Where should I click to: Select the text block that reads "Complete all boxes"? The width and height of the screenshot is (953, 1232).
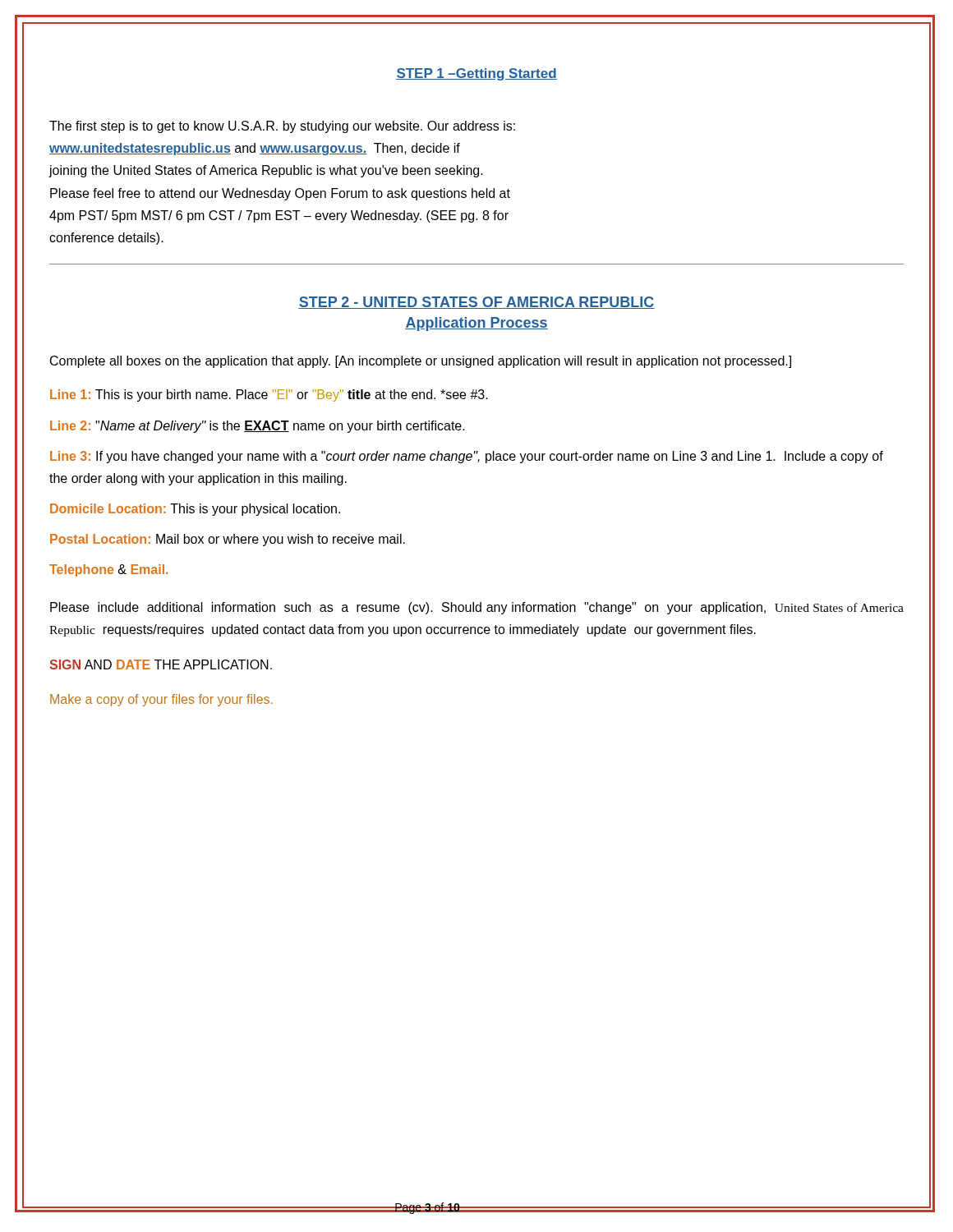[x=421, y=361]
